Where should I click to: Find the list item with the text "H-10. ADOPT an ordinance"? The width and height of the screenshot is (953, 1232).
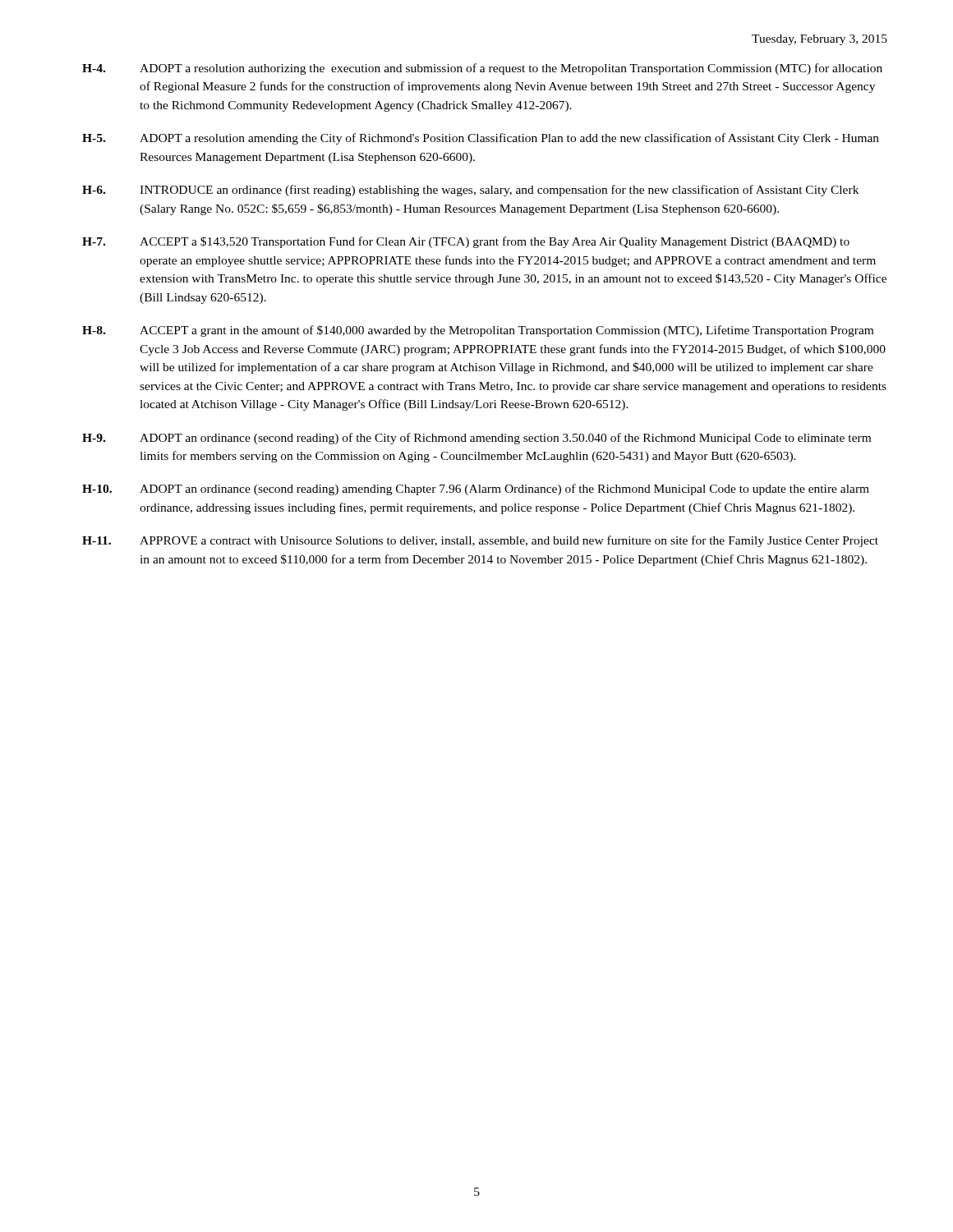coord(485,498)
